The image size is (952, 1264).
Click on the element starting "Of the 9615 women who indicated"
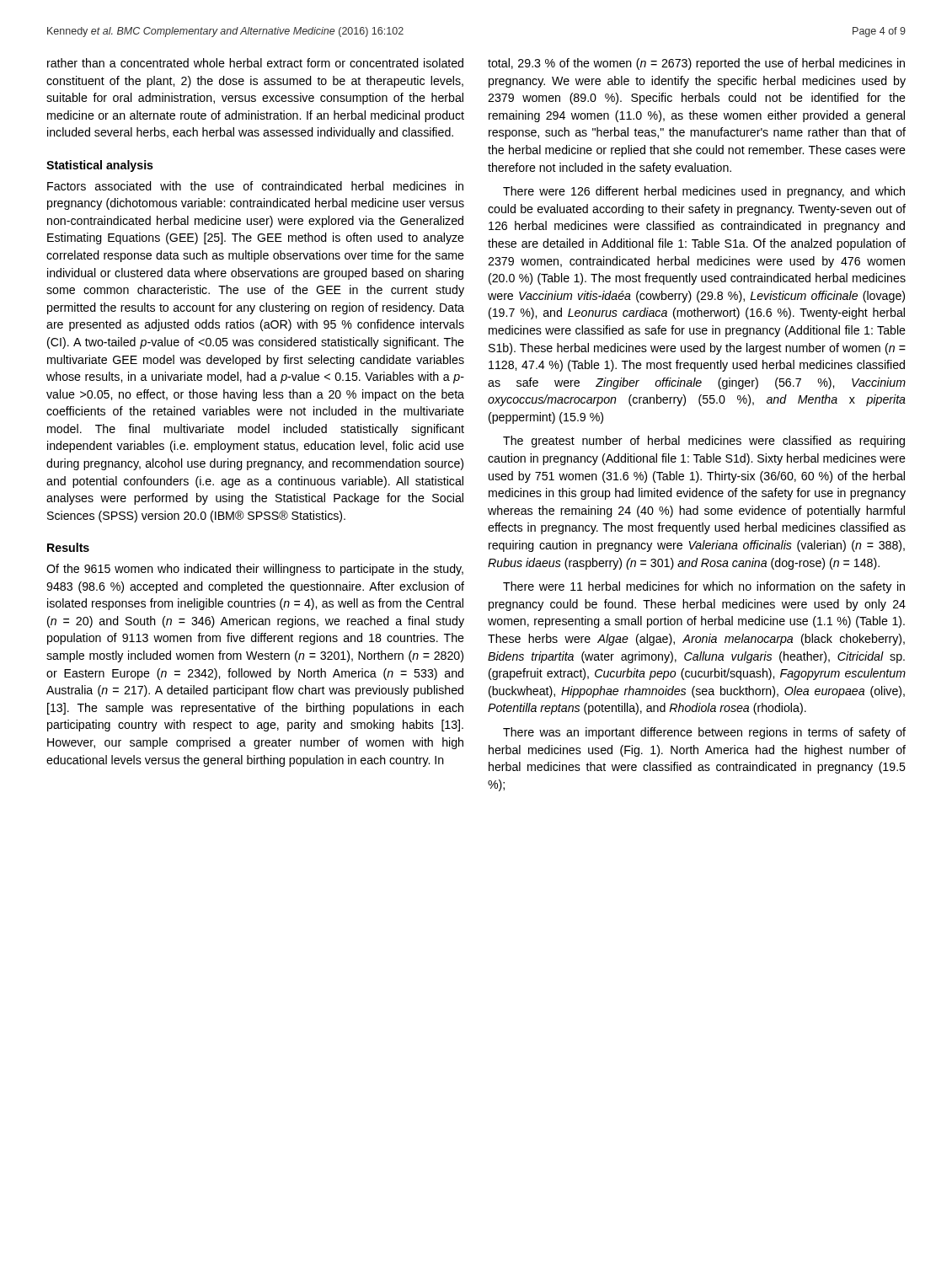[255, 665]
